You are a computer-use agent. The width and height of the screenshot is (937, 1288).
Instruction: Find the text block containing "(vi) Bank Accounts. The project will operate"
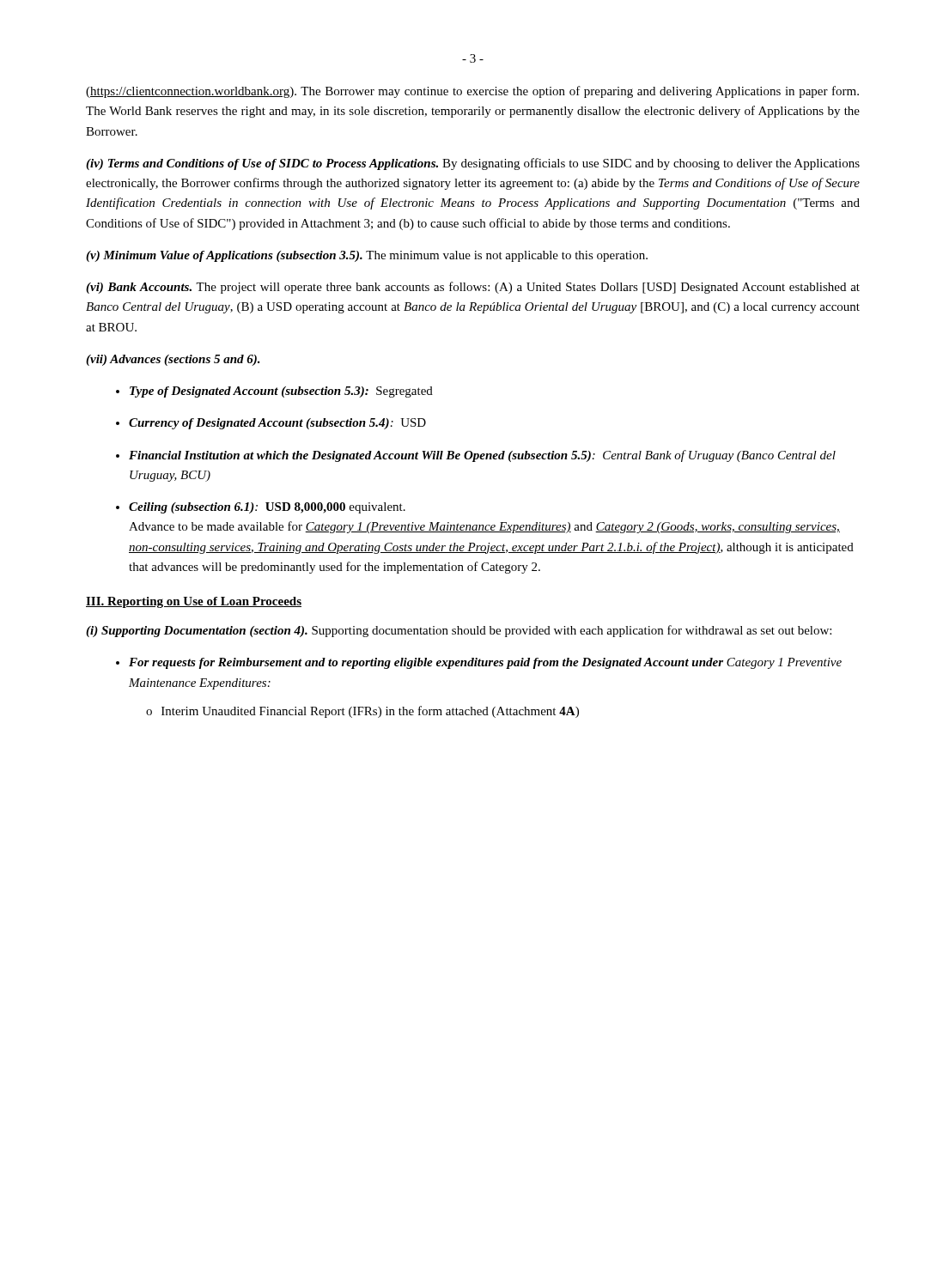(473, 307)
